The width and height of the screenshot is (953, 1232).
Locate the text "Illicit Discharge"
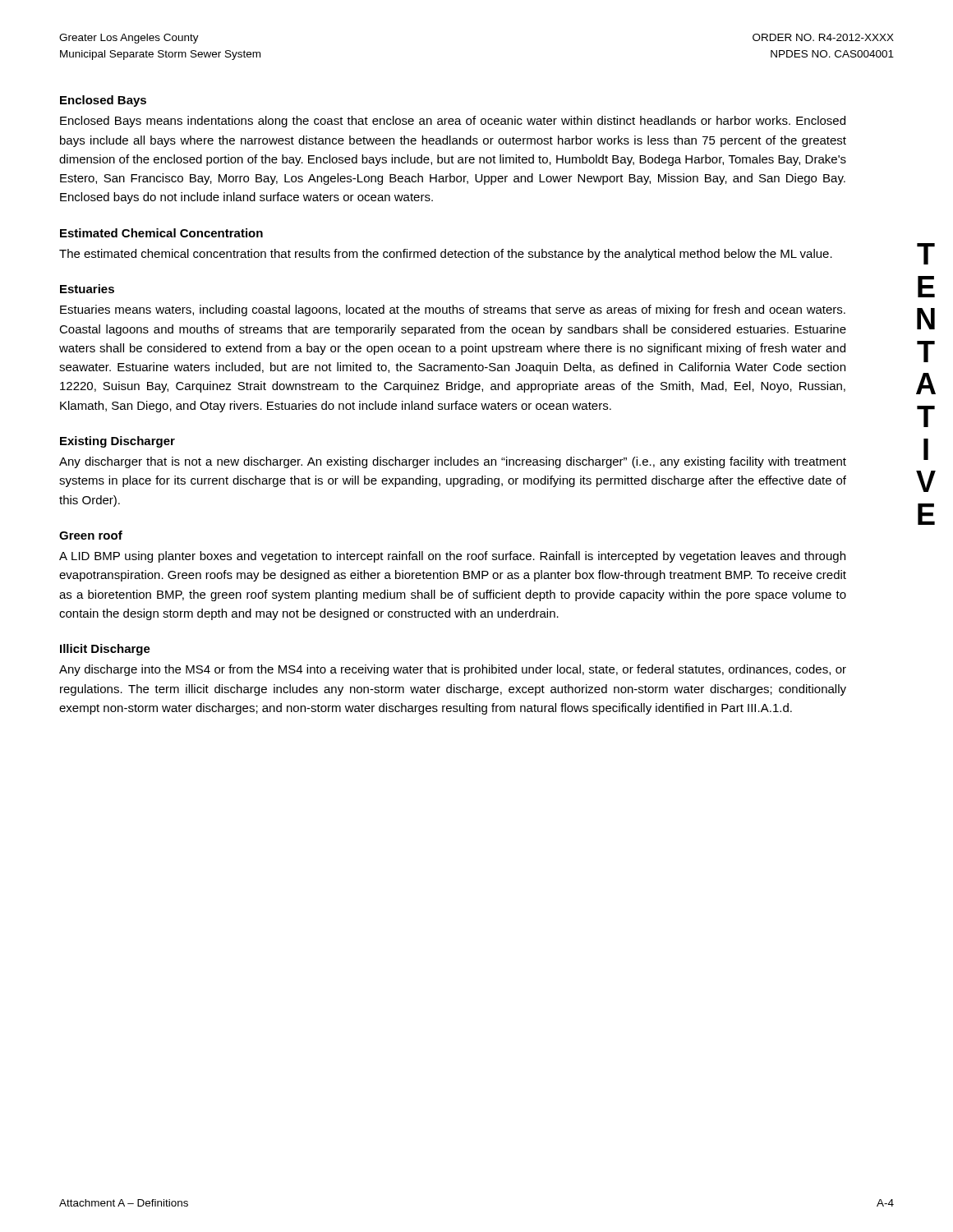click(105, 648)
